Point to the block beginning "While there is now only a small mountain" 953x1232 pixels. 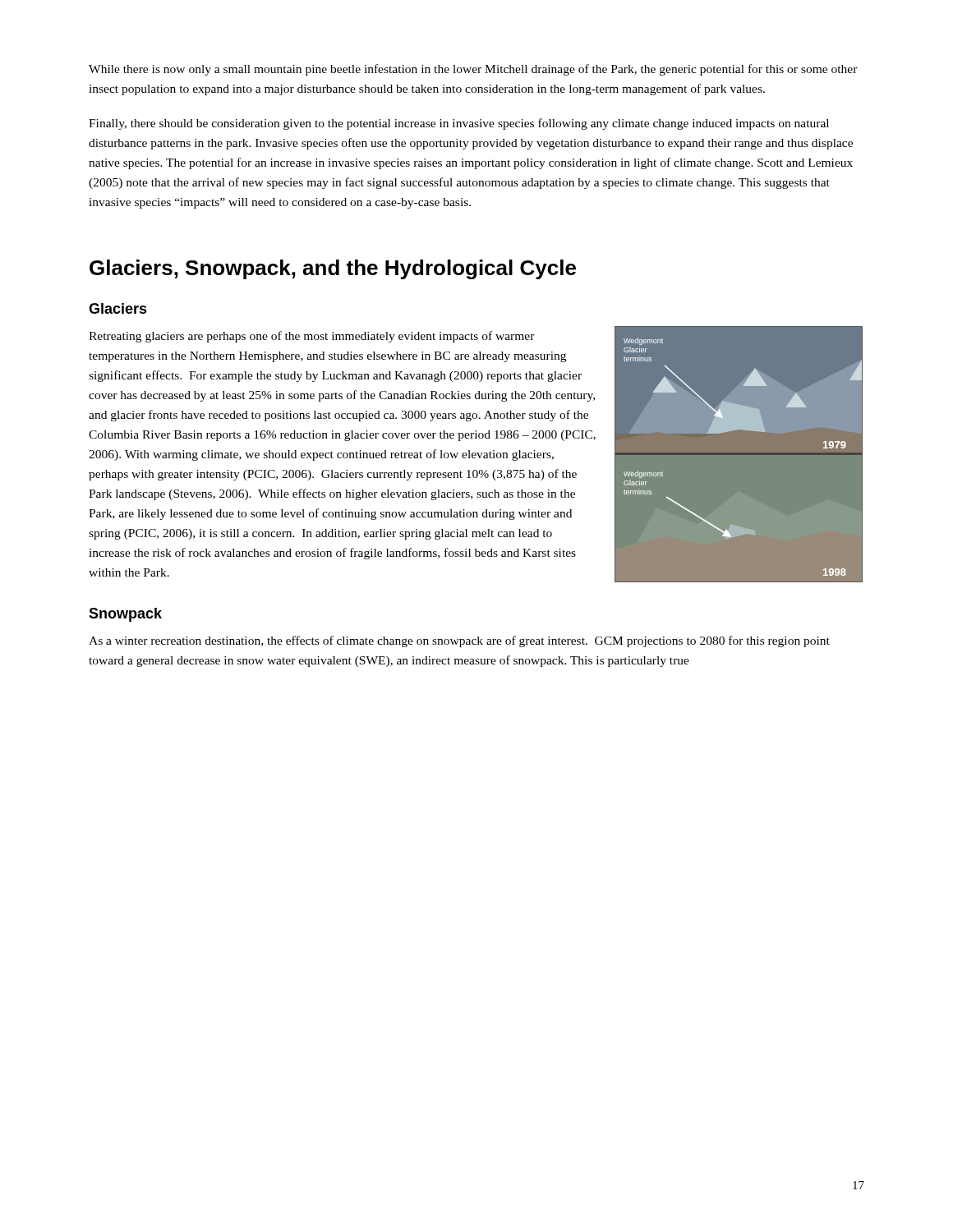tap(473, 78)
